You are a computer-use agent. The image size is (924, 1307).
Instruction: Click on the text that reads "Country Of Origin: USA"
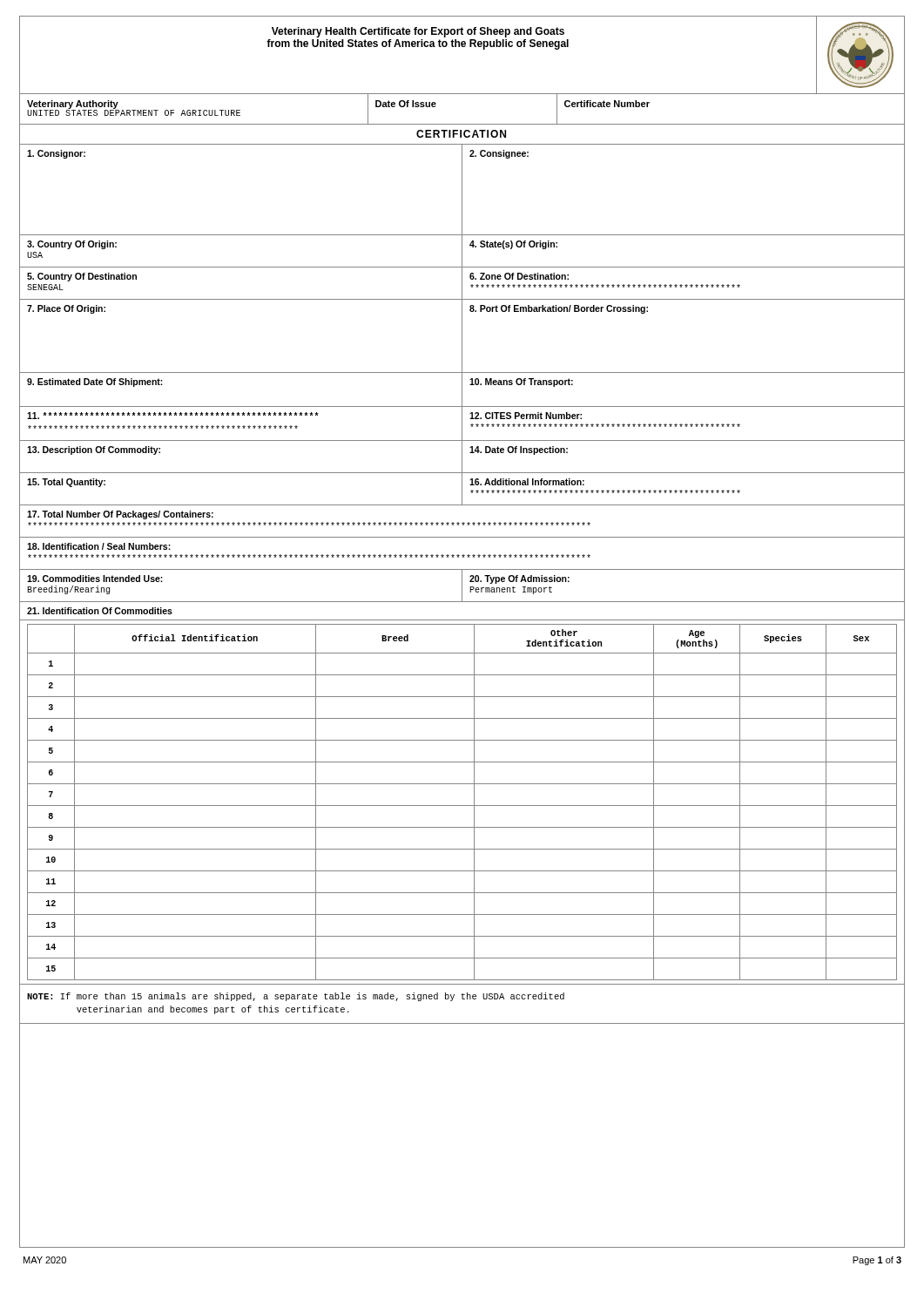point(72,245)
